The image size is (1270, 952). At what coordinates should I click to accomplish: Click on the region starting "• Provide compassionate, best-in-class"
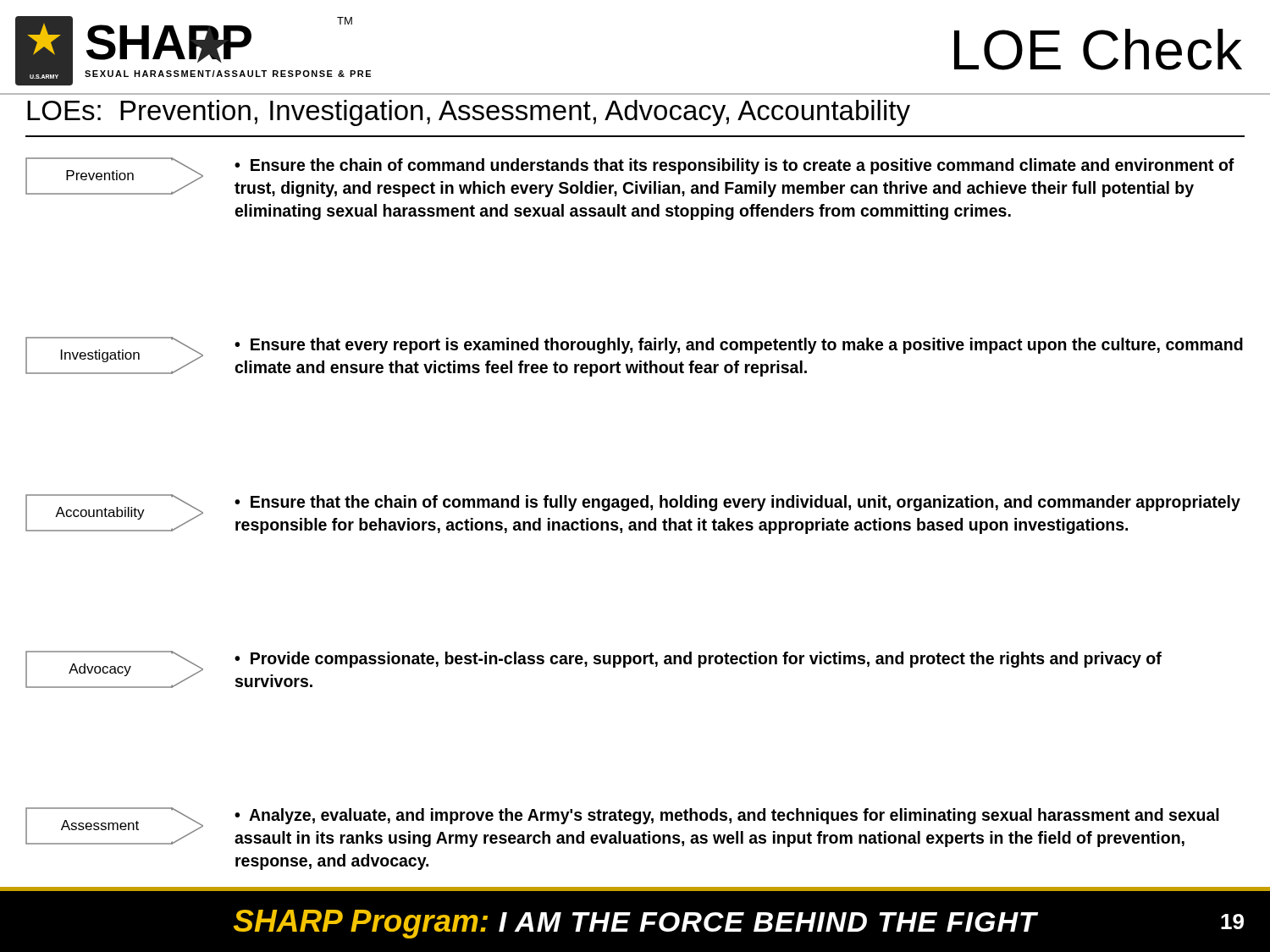pos(698,670)
